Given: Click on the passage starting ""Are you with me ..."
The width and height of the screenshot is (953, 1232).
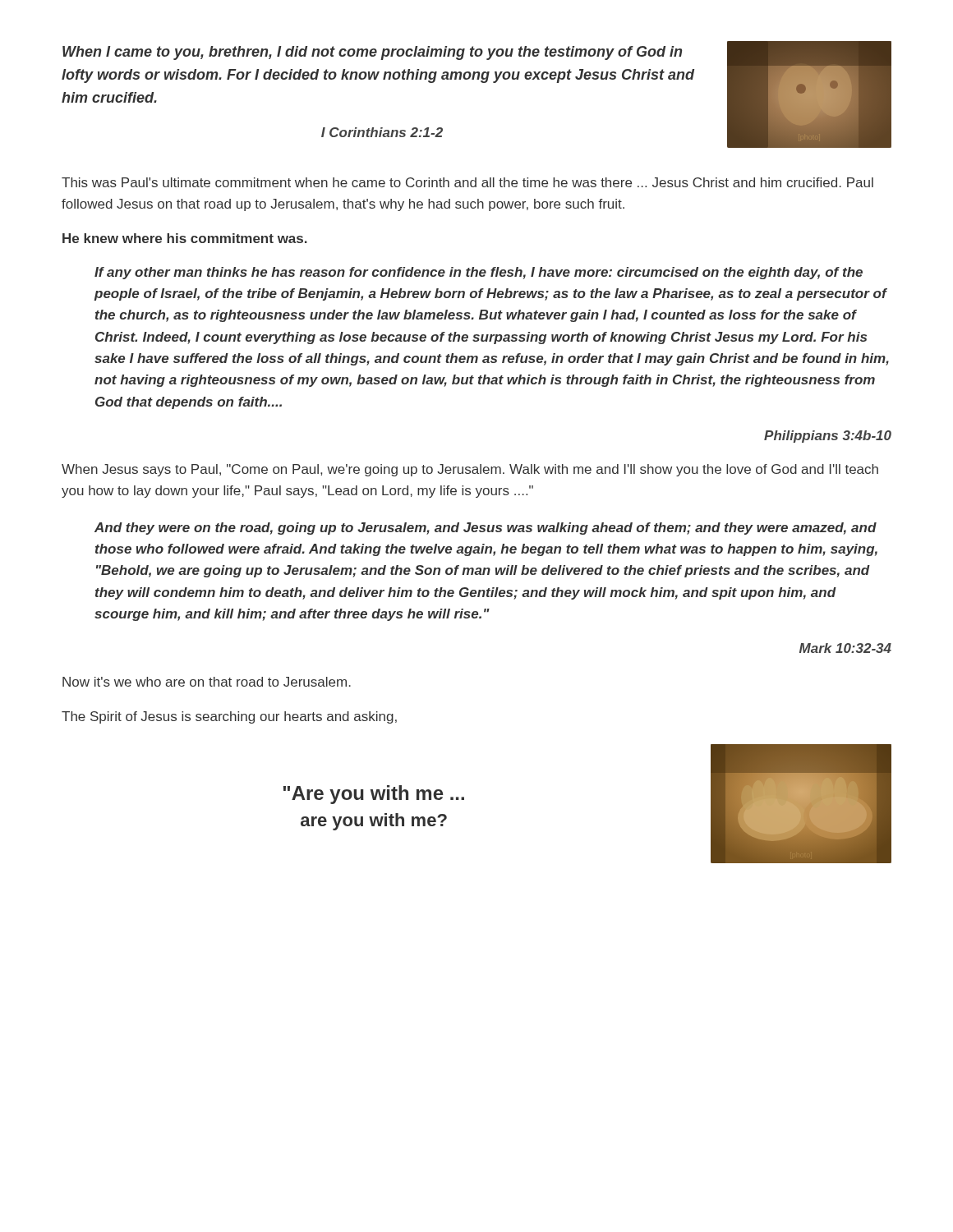Looking at the screenshot, I should point(374,793).
